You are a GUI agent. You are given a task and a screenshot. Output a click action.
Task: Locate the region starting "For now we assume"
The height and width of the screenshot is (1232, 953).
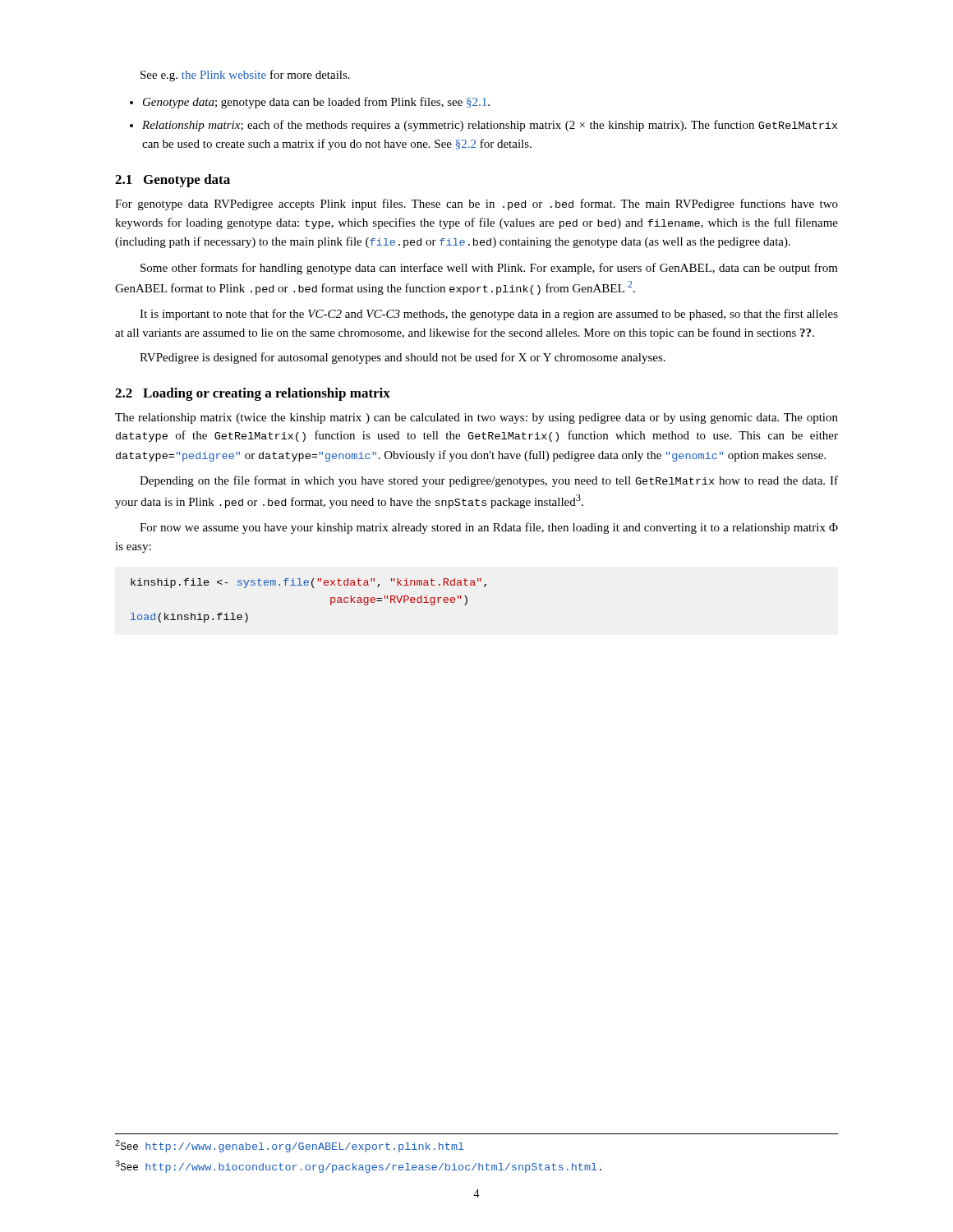(x=476, y=537)
